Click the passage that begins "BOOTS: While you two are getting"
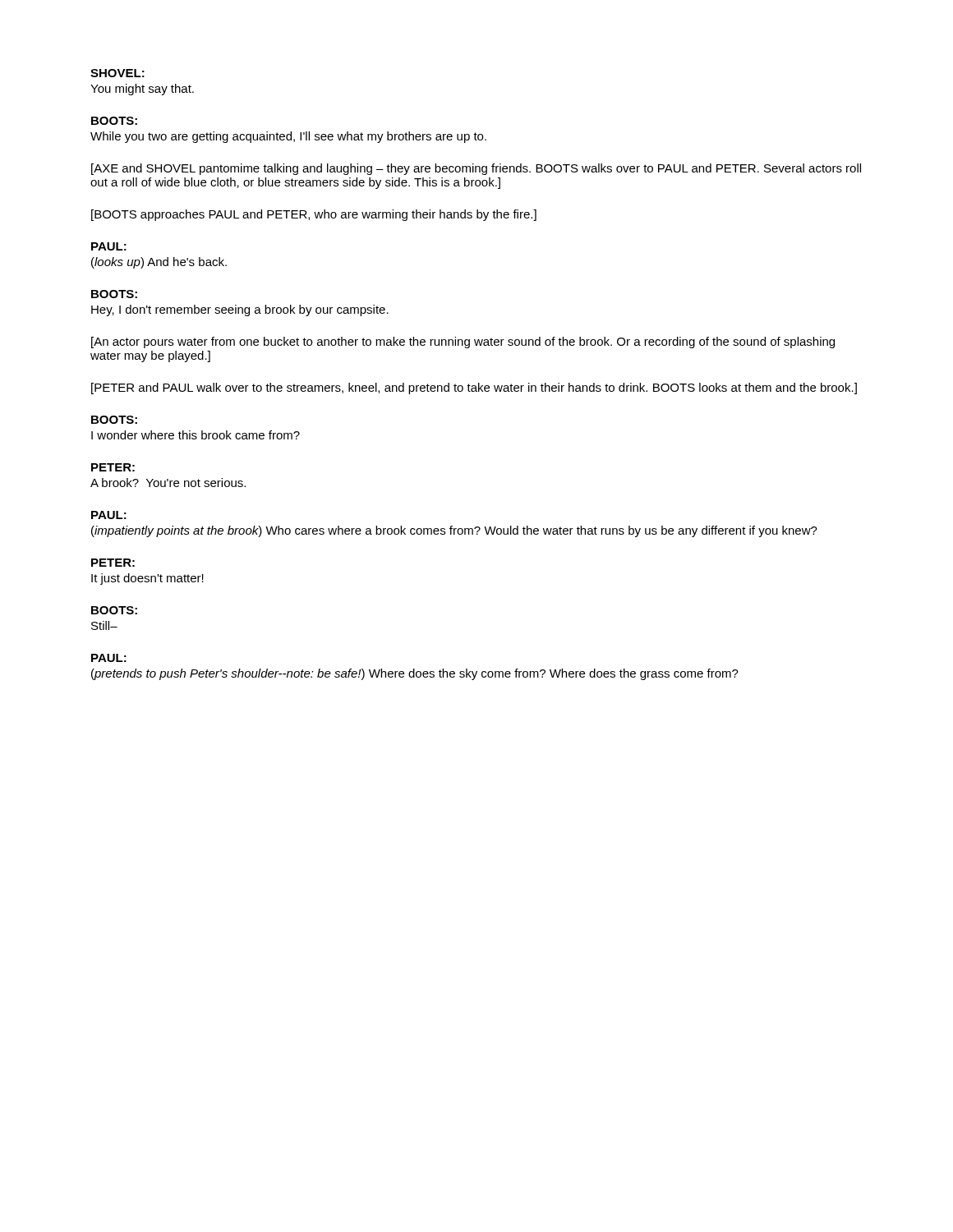Screen dimensions: 1232x953 pos(476,128)
